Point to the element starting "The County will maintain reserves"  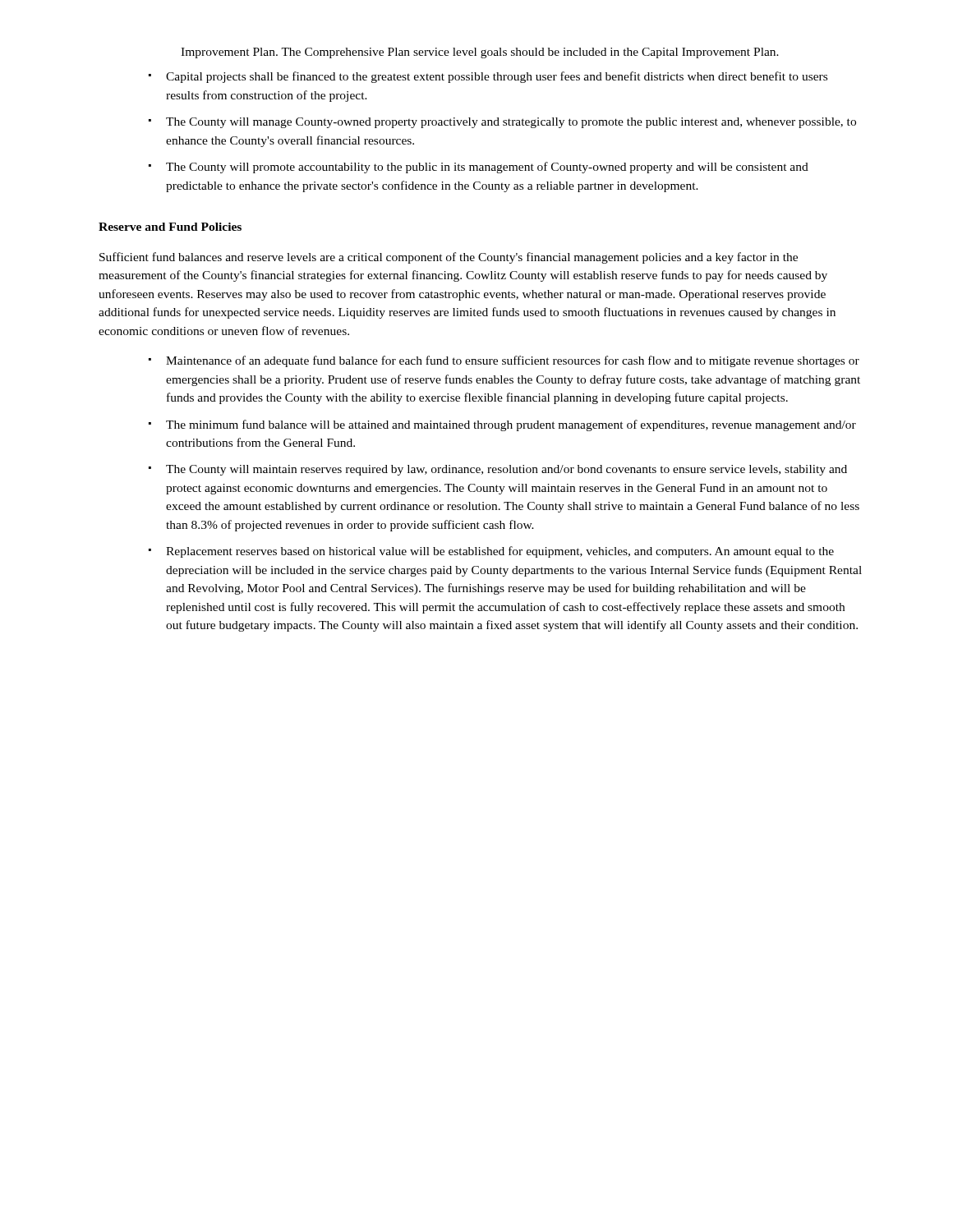click(513, 497)
